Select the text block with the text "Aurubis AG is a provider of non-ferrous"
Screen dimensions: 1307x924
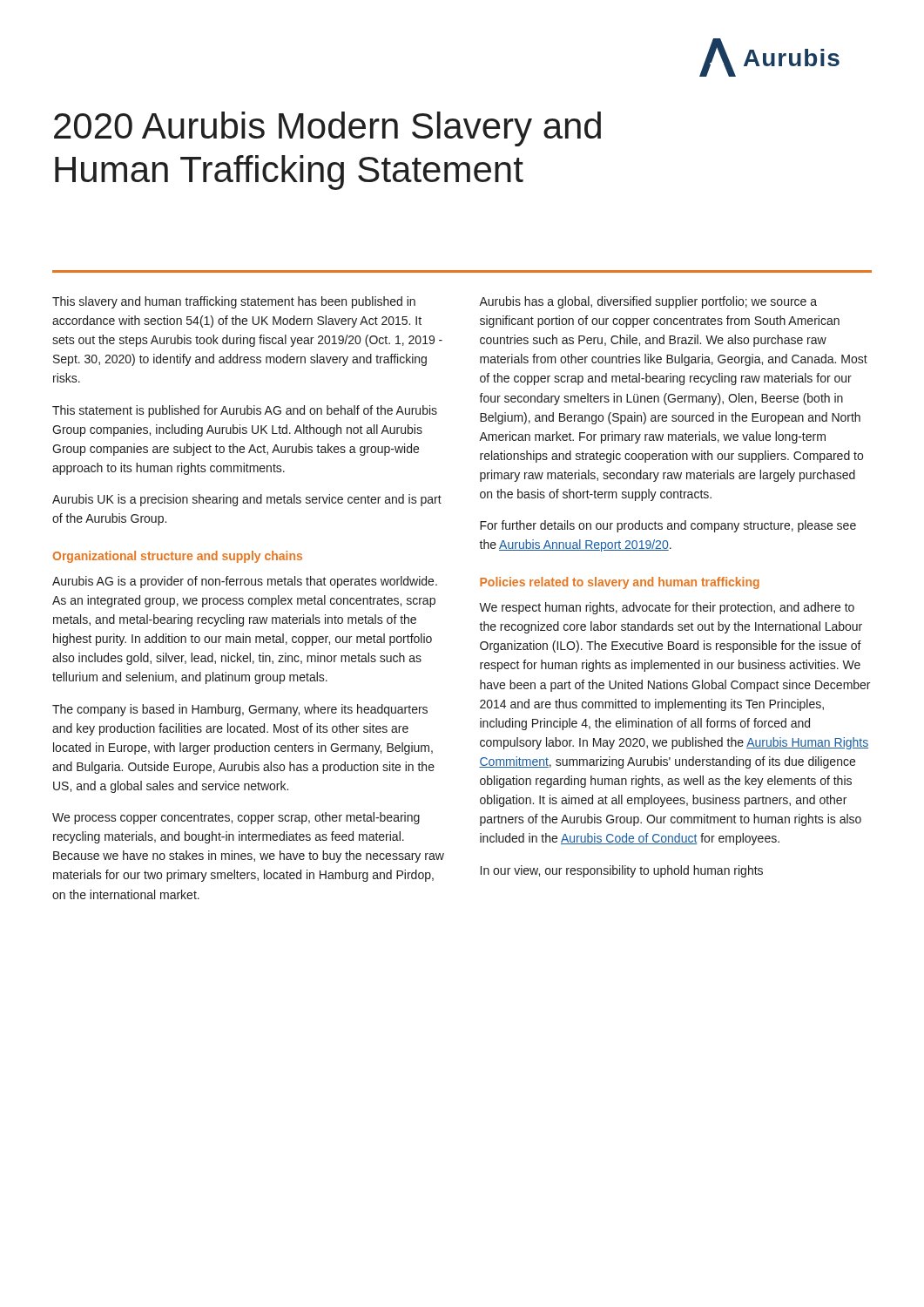pos(245,629)
